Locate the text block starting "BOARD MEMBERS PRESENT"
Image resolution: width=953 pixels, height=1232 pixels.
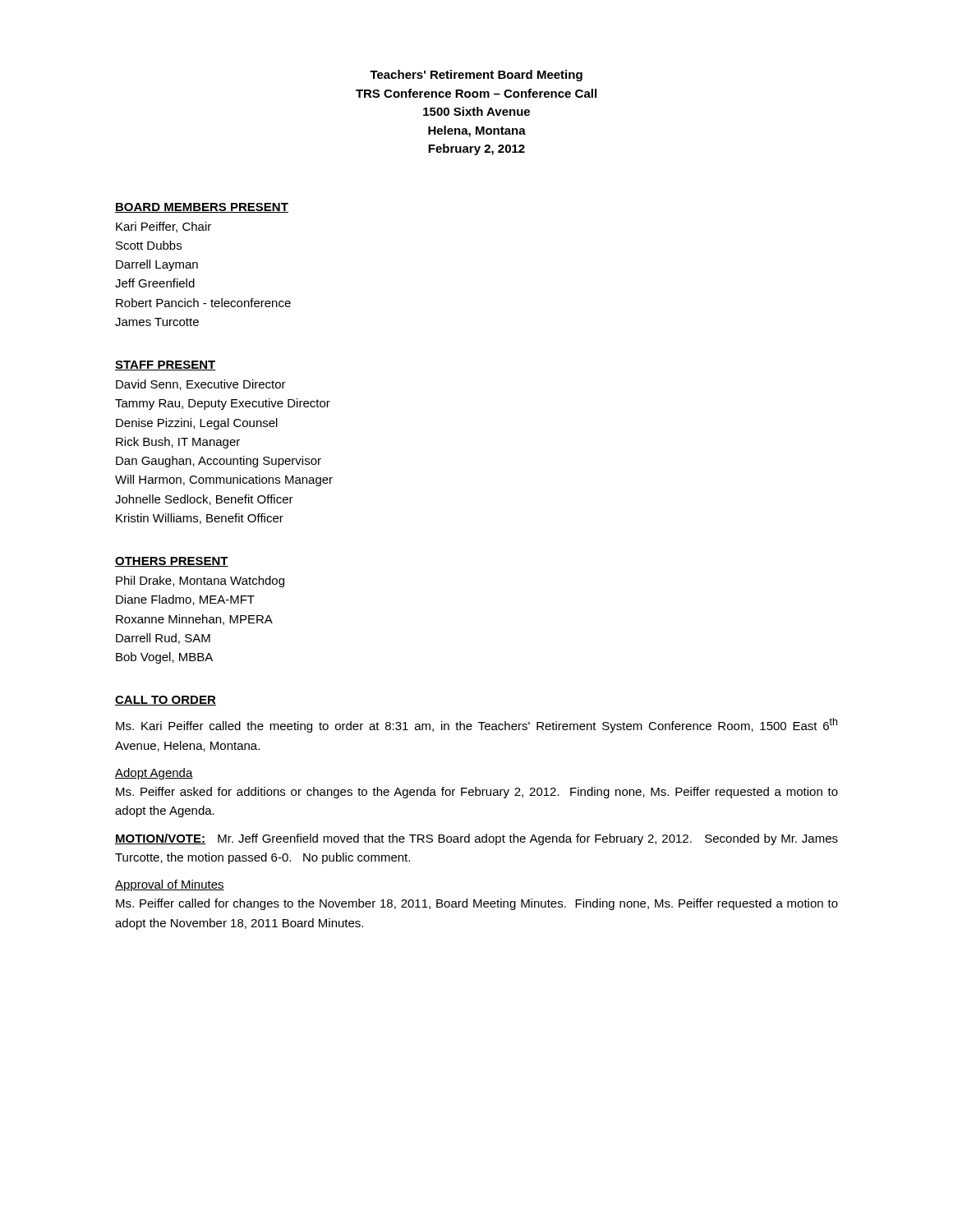202,206
